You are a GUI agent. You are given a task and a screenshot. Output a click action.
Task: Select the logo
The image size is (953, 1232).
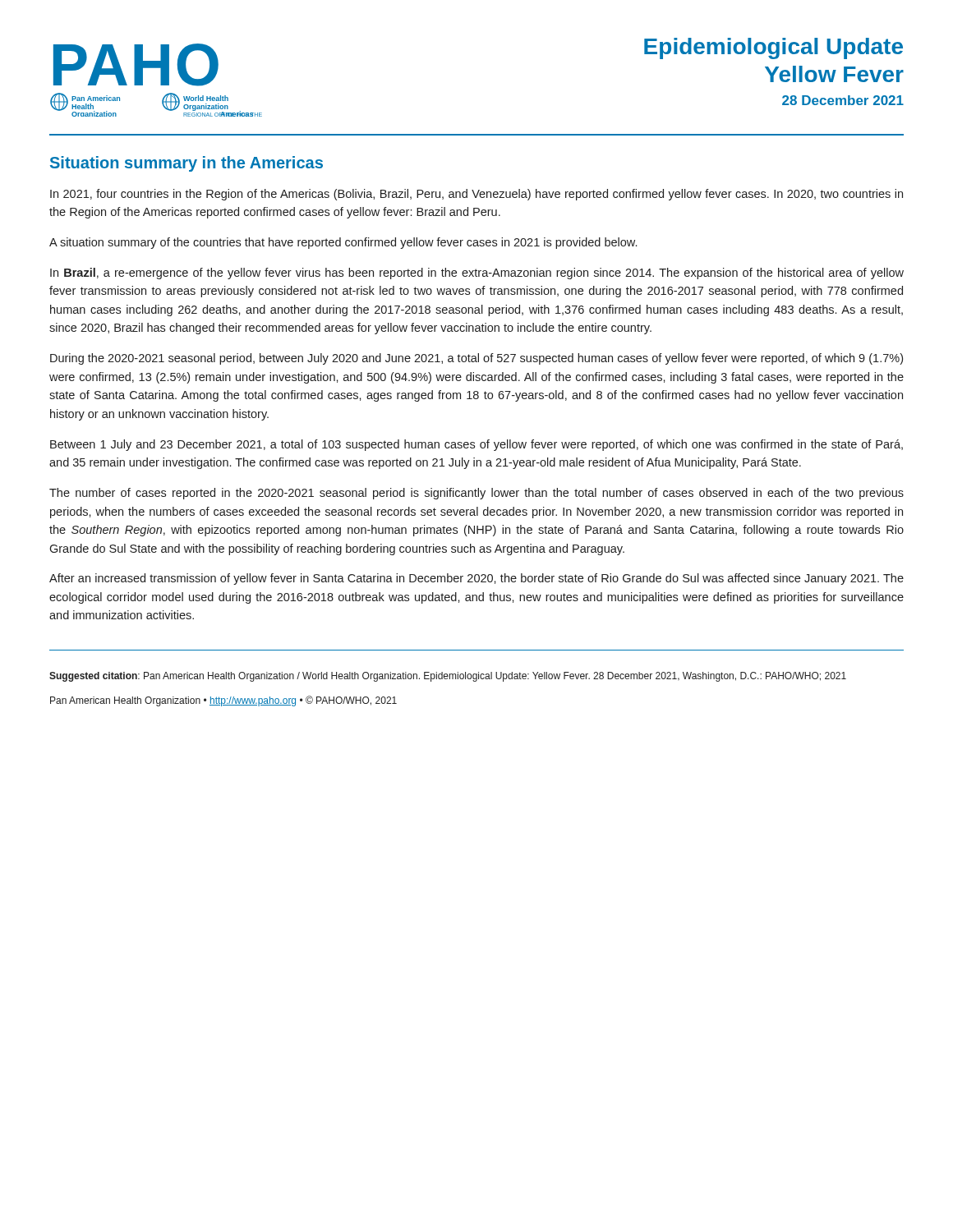[x=177, y=73]
